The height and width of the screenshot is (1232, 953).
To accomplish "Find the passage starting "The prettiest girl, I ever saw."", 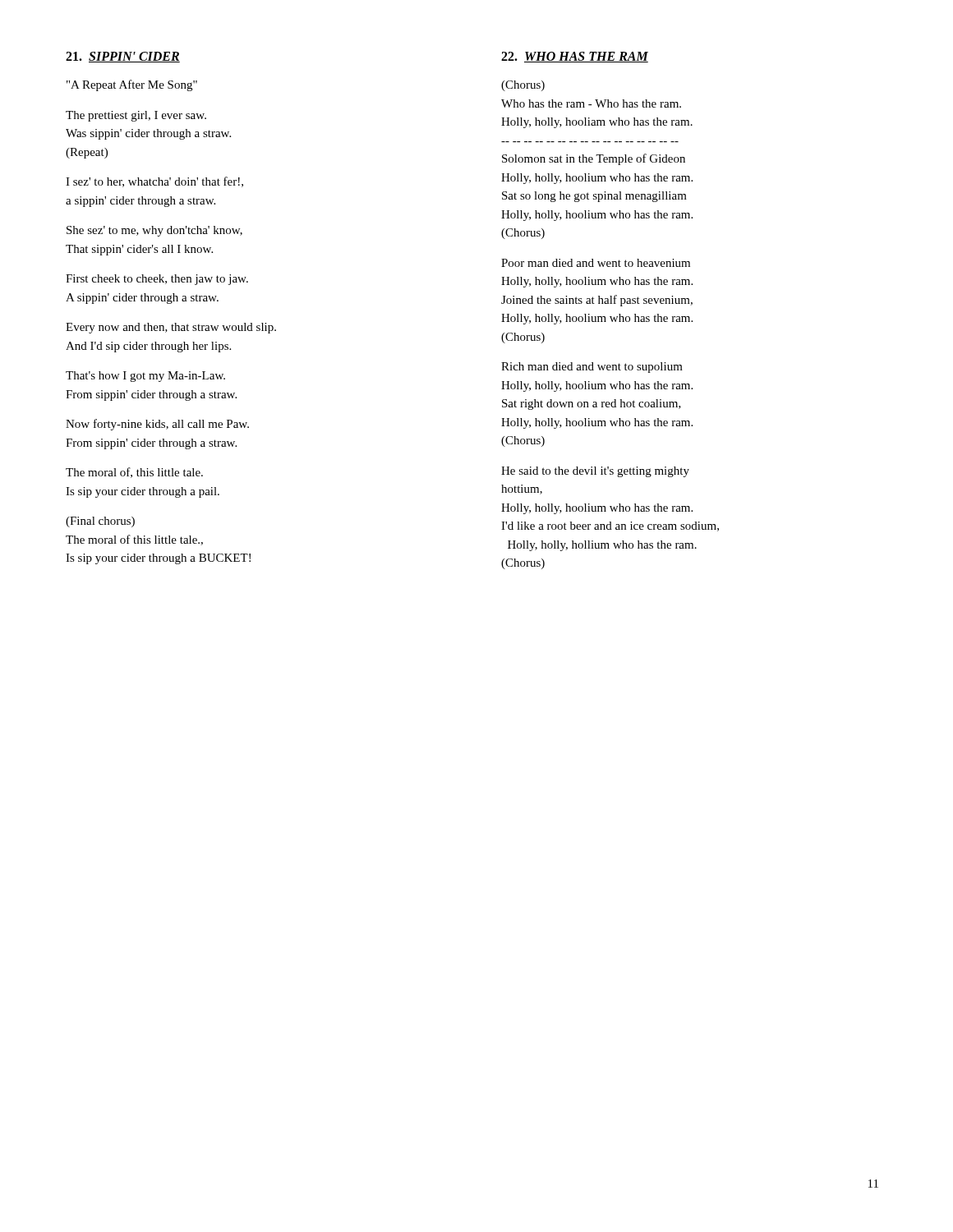I will 149,133.
